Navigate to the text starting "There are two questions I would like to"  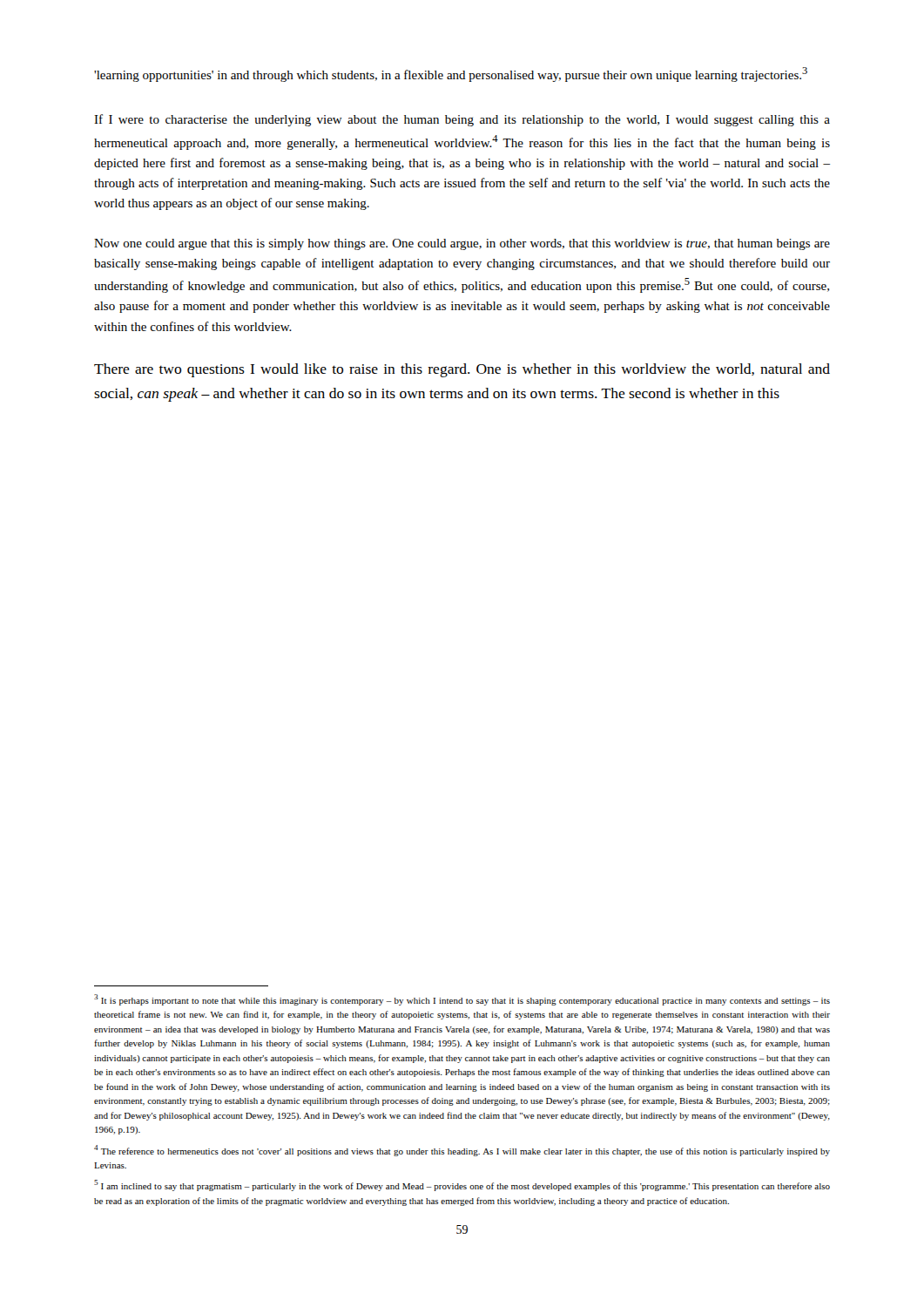(462, 381)
